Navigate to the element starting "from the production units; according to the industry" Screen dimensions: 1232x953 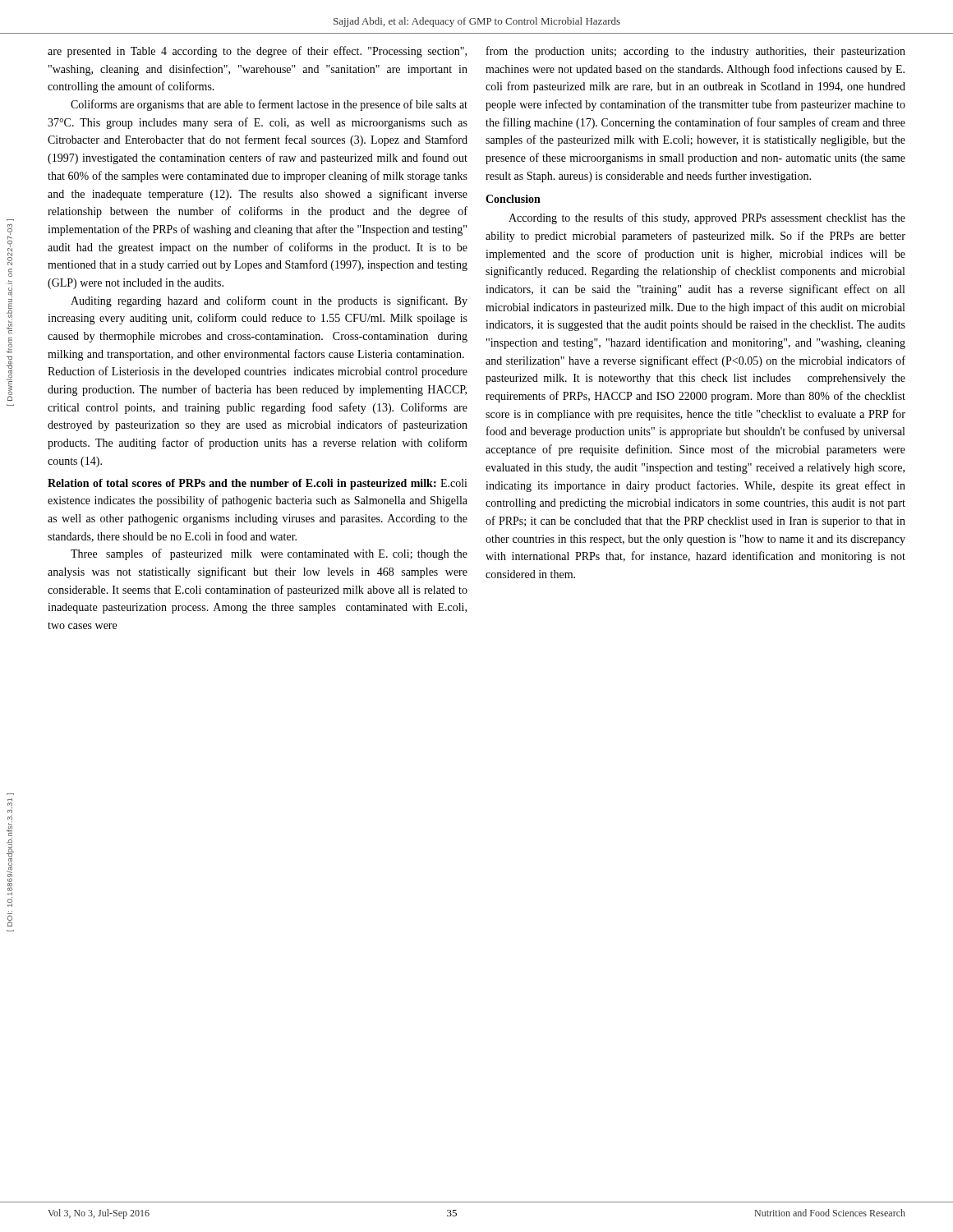[695, 313]
